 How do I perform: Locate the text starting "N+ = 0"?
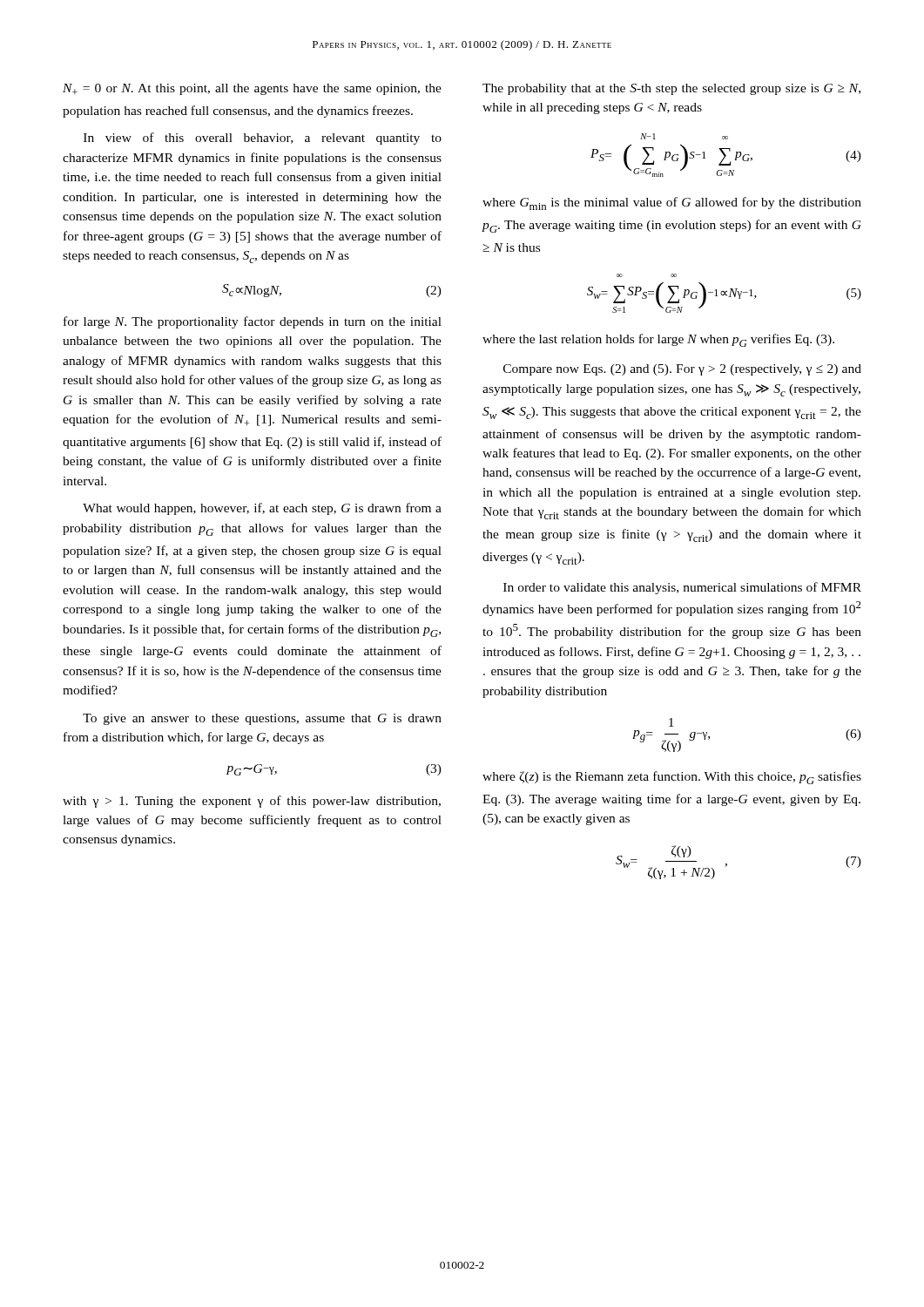coord(252,173)
